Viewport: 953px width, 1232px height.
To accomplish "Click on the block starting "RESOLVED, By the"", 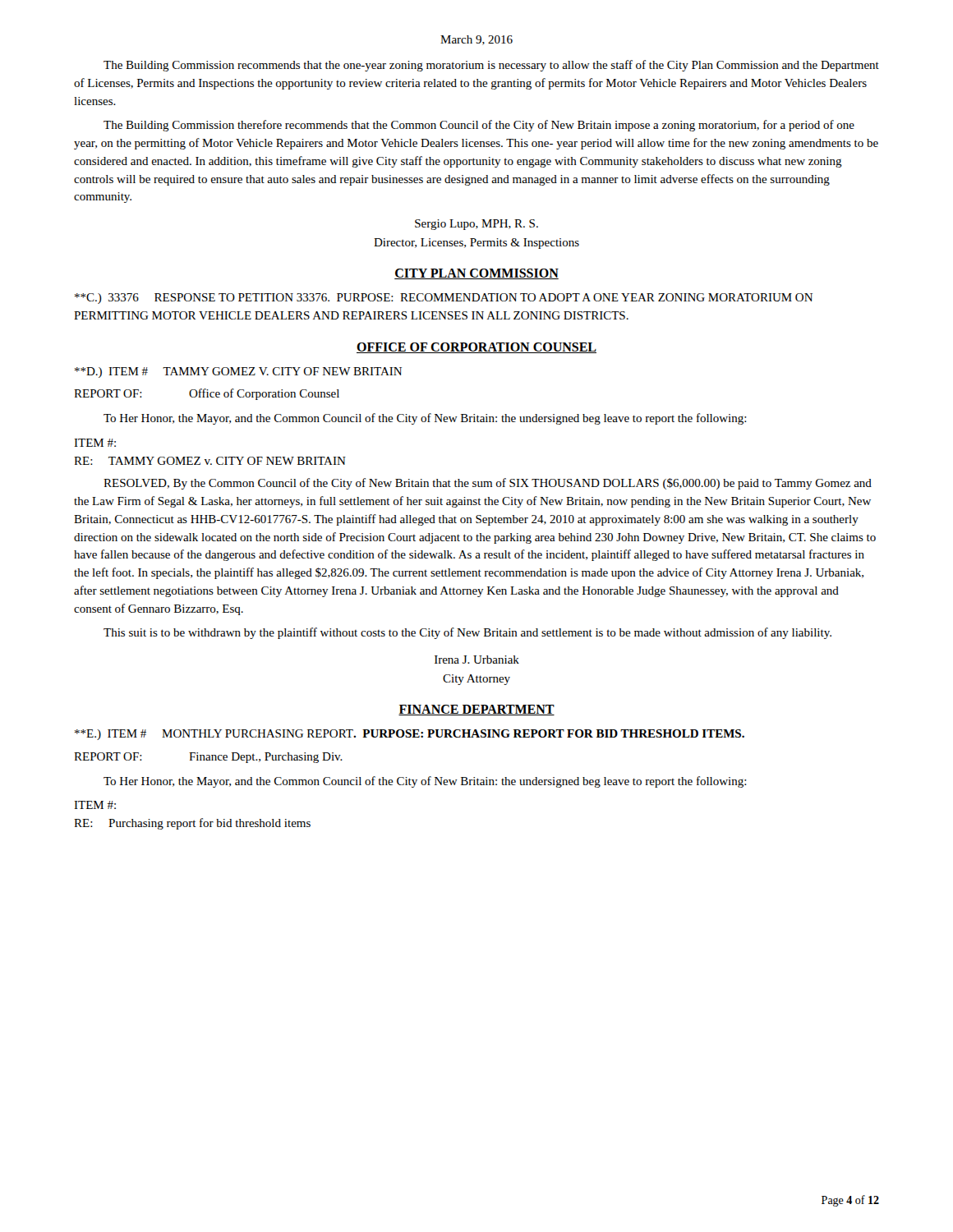I will (x=476, y=546).
